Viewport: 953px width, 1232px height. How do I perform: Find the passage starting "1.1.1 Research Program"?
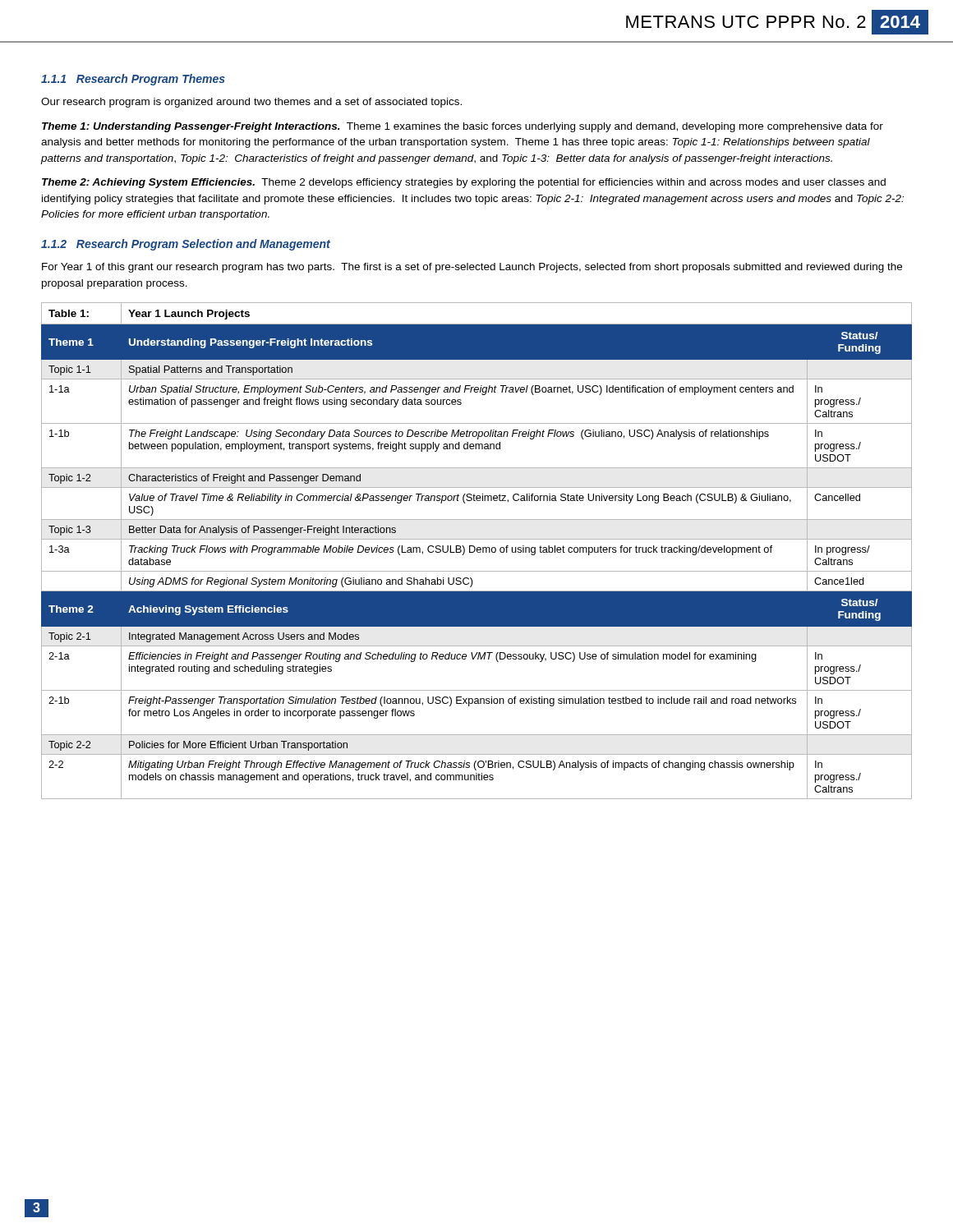[x=133, y=79]
